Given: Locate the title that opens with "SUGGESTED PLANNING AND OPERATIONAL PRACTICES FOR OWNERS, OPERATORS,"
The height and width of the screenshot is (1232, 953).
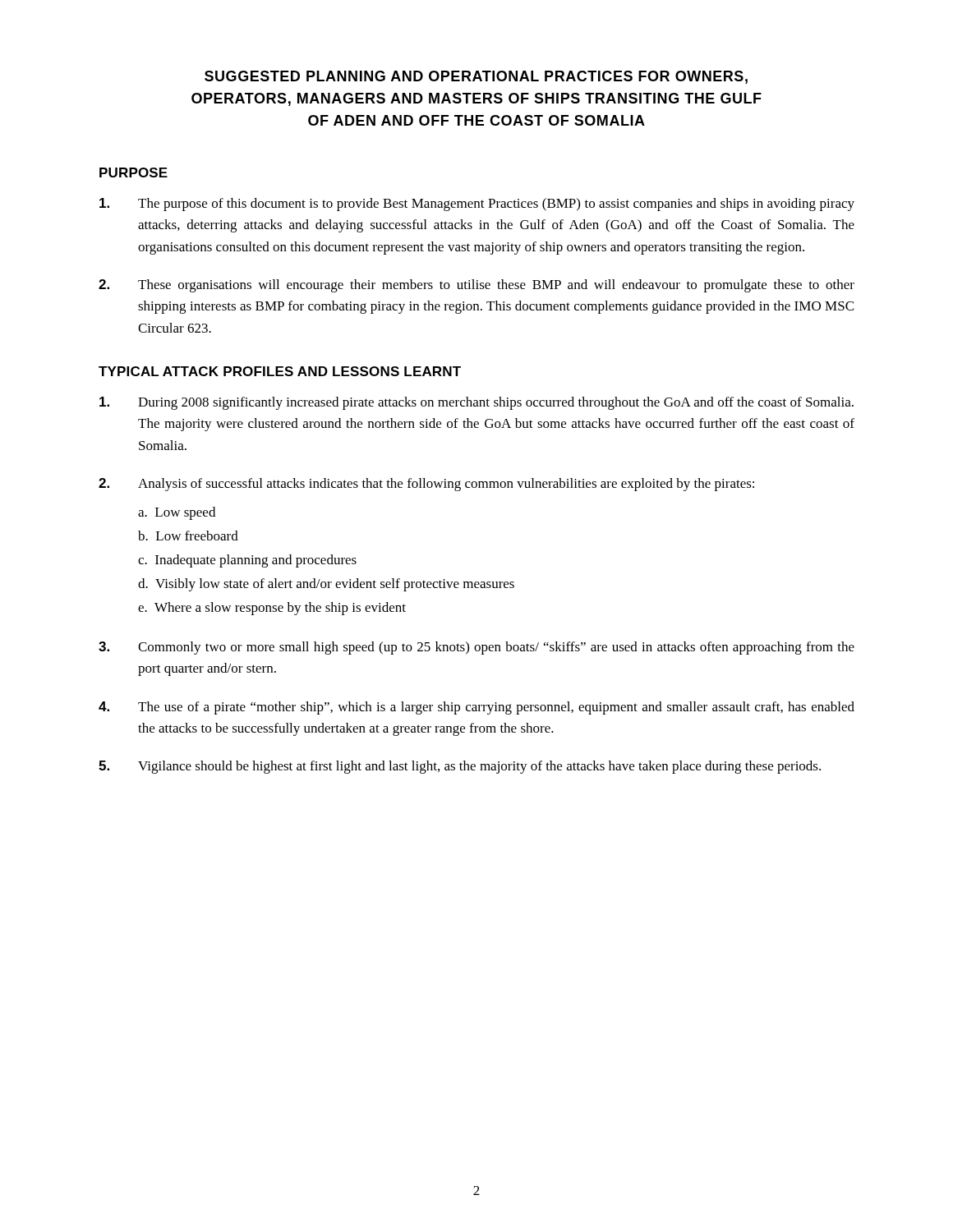Looking at the screenshot, I should [476, 99].
